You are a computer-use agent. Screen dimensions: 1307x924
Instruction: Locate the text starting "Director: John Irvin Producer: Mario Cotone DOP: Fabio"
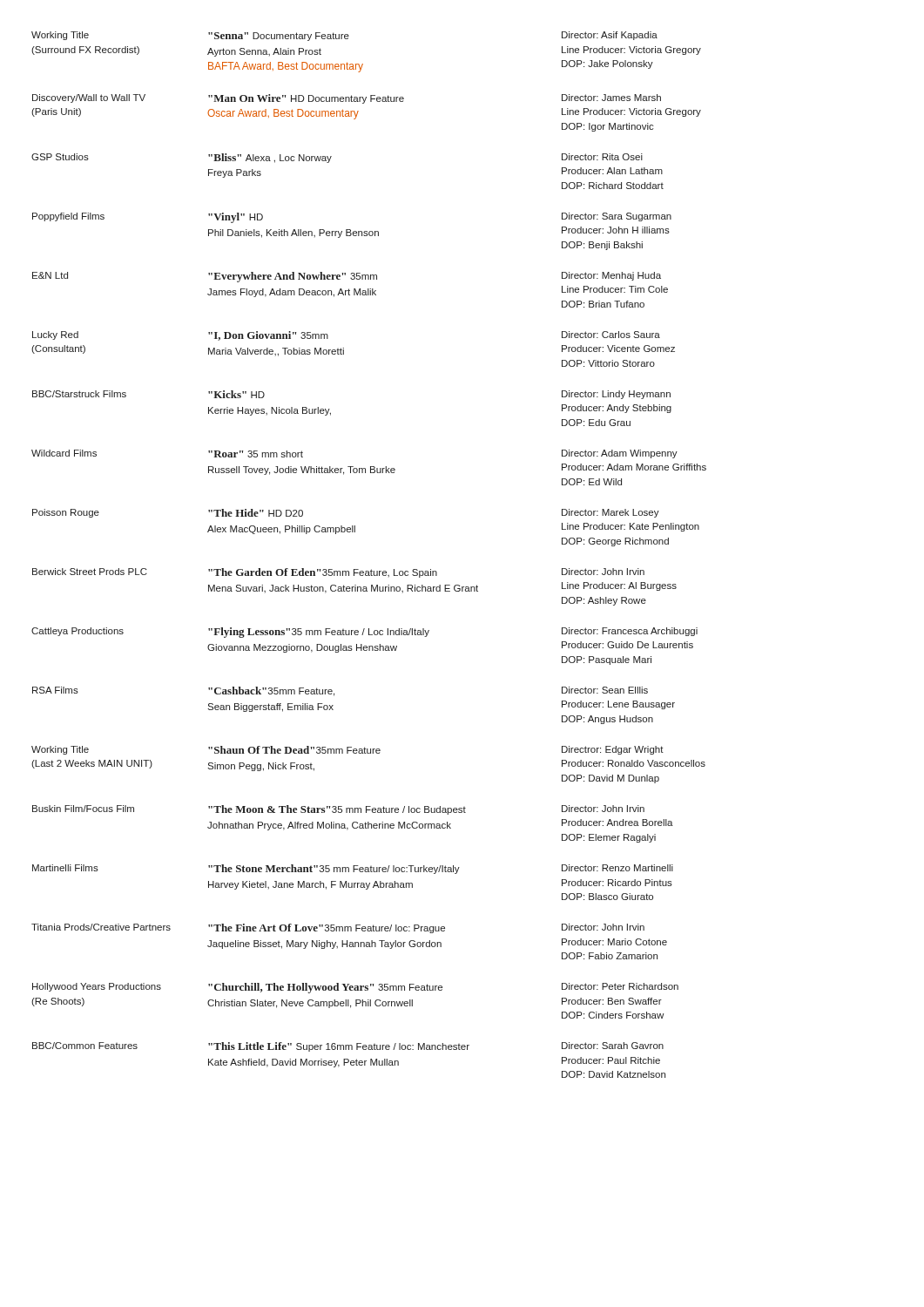point(614,941)
